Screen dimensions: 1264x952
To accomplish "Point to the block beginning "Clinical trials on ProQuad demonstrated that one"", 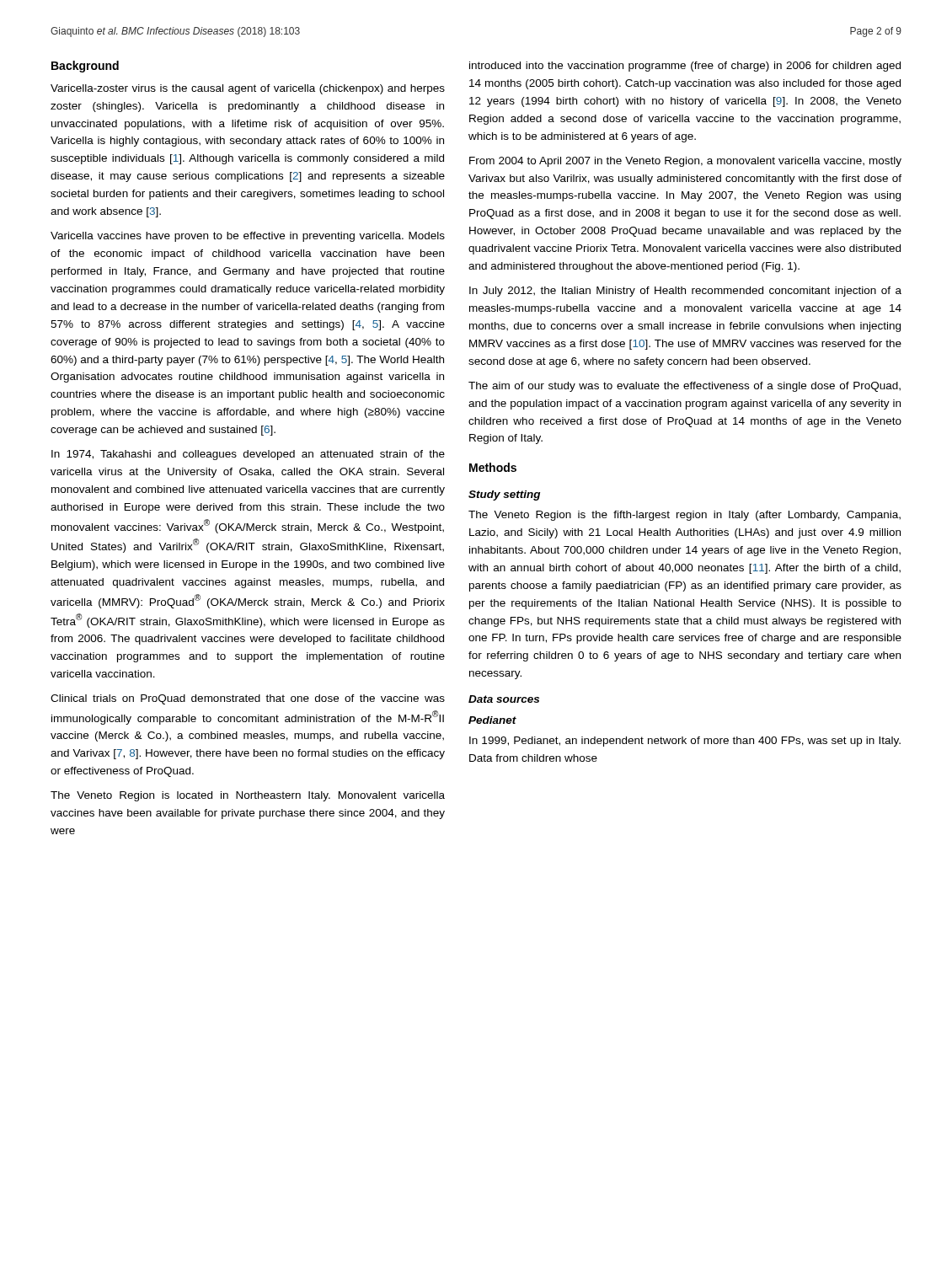I will click(248, 735).
